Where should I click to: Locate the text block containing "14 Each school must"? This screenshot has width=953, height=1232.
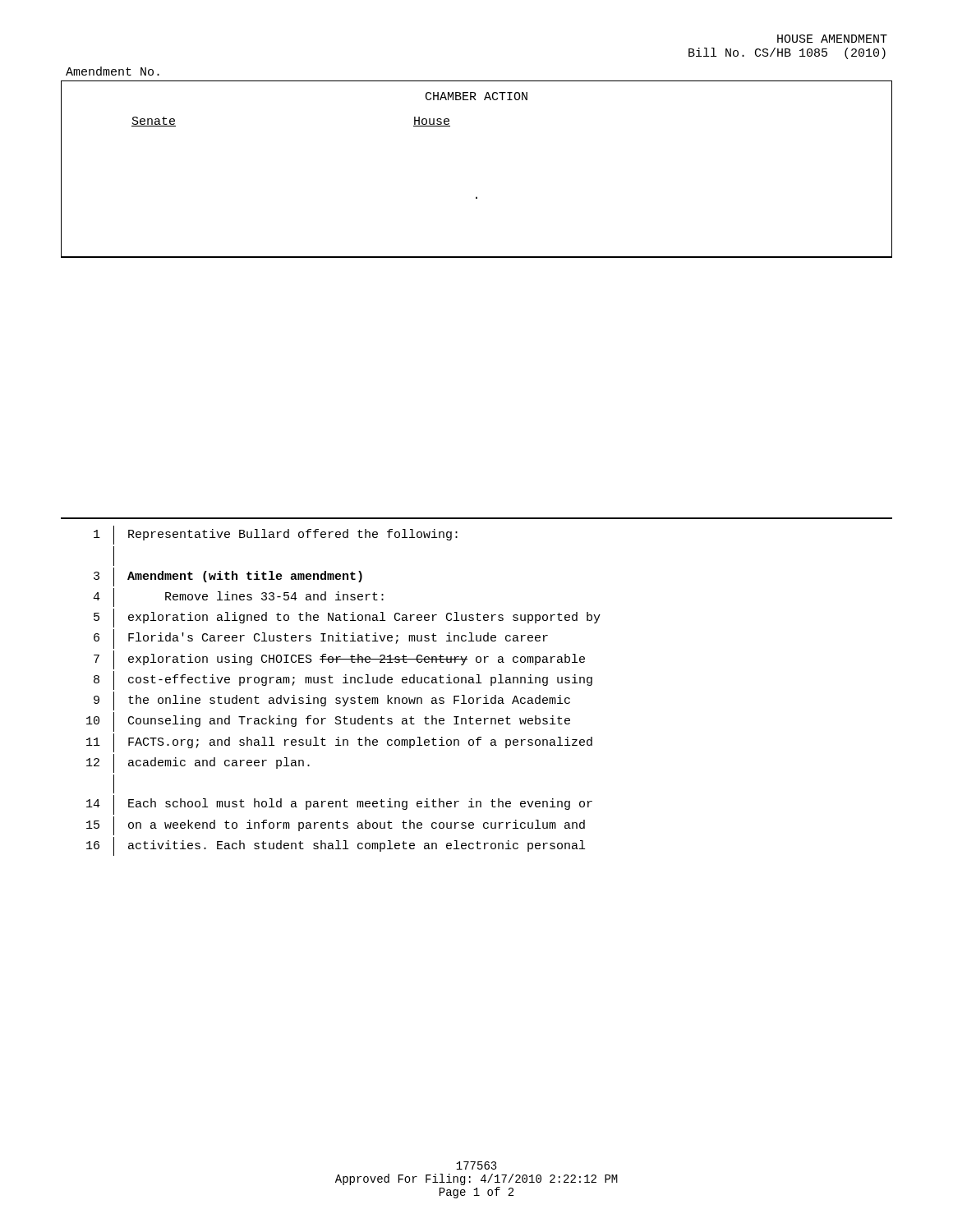click(476, 805)
